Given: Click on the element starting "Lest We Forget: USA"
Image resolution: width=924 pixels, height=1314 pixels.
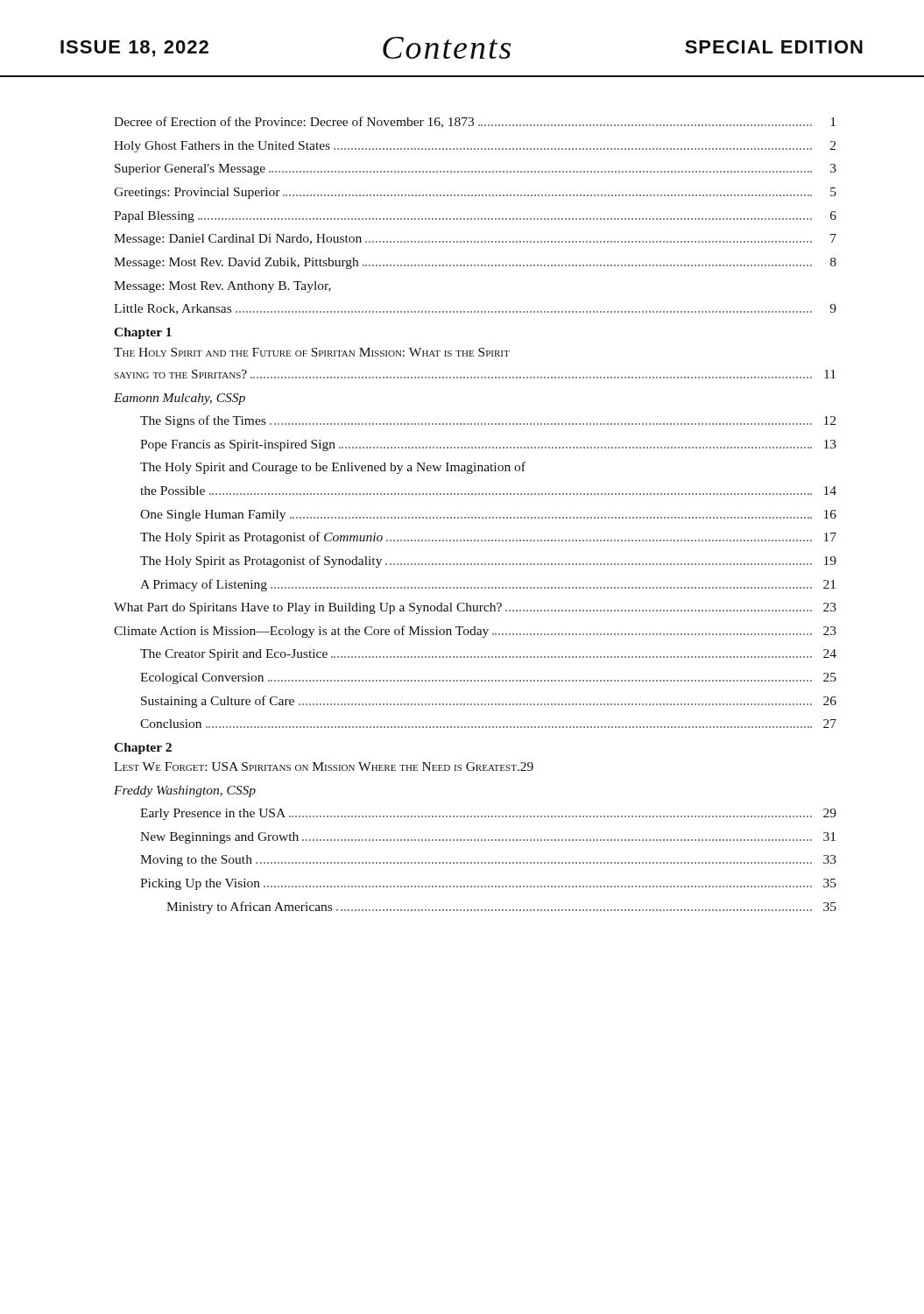Looking at the screenshot, I should (x=324, y=767).
